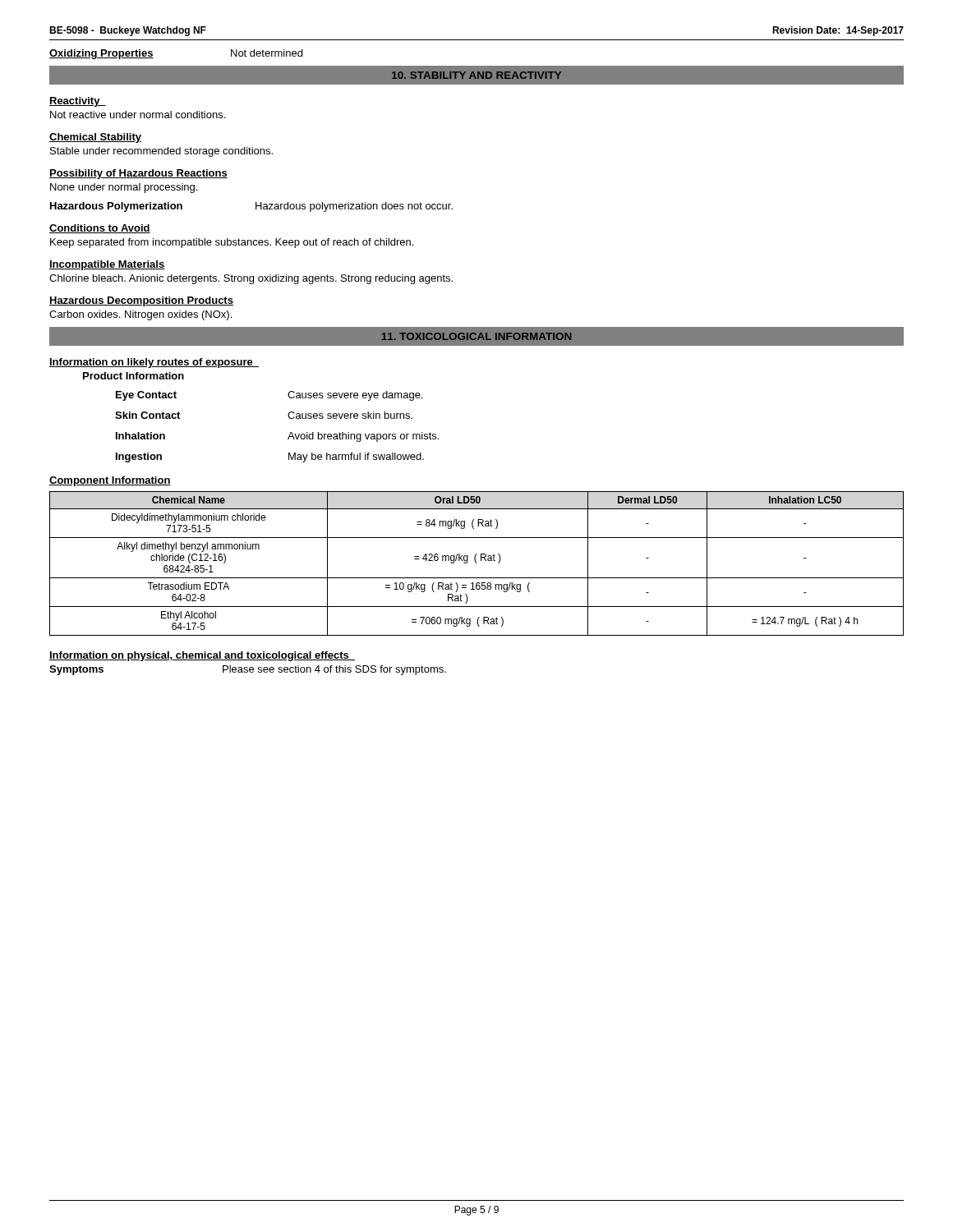Find "Incompatible Materials" on this page
The height and width of the screenshot is (1232, 953).
[107, 264]
